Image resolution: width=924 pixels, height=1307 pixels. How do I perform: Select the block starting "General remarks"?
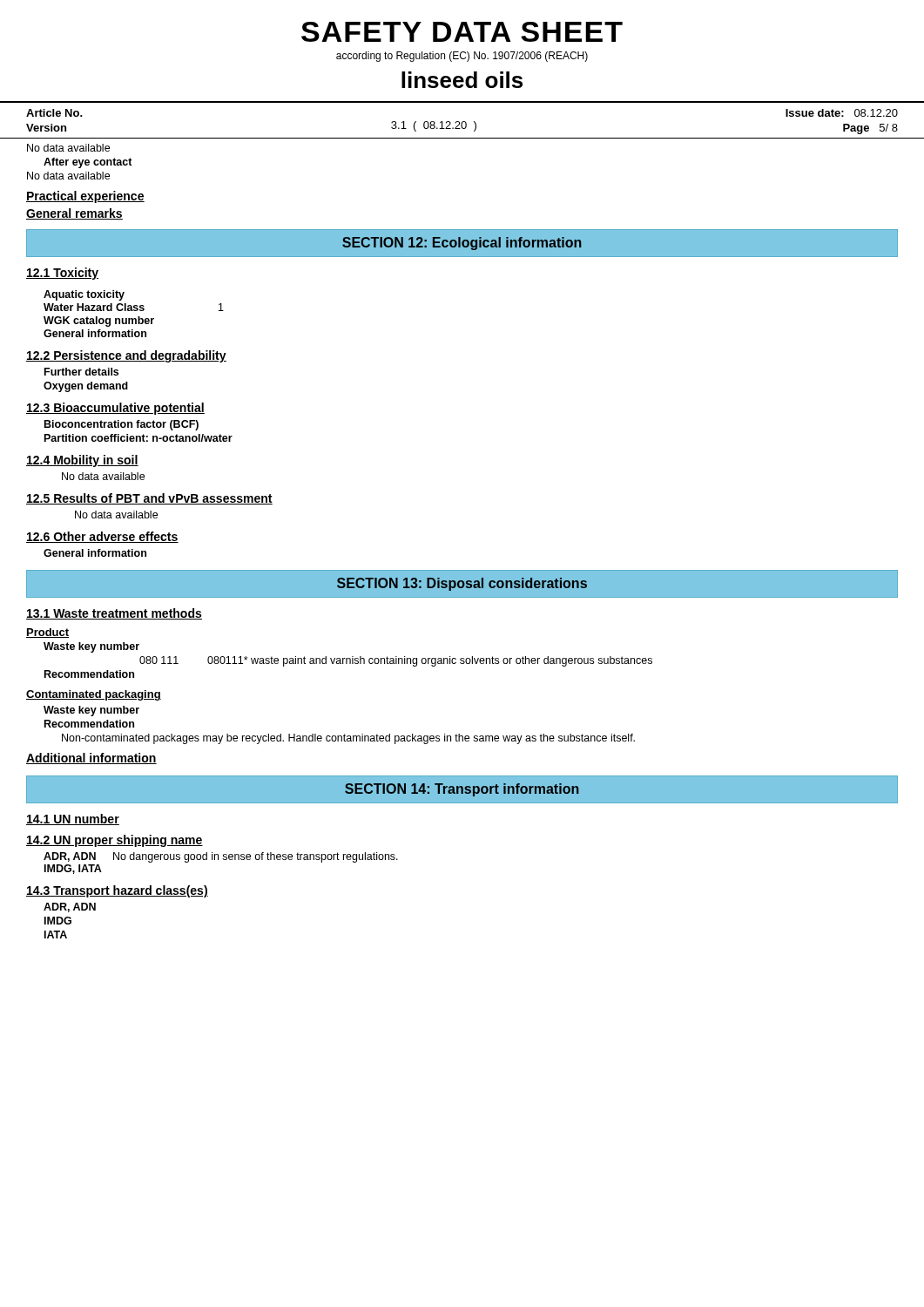click(74, 214)
